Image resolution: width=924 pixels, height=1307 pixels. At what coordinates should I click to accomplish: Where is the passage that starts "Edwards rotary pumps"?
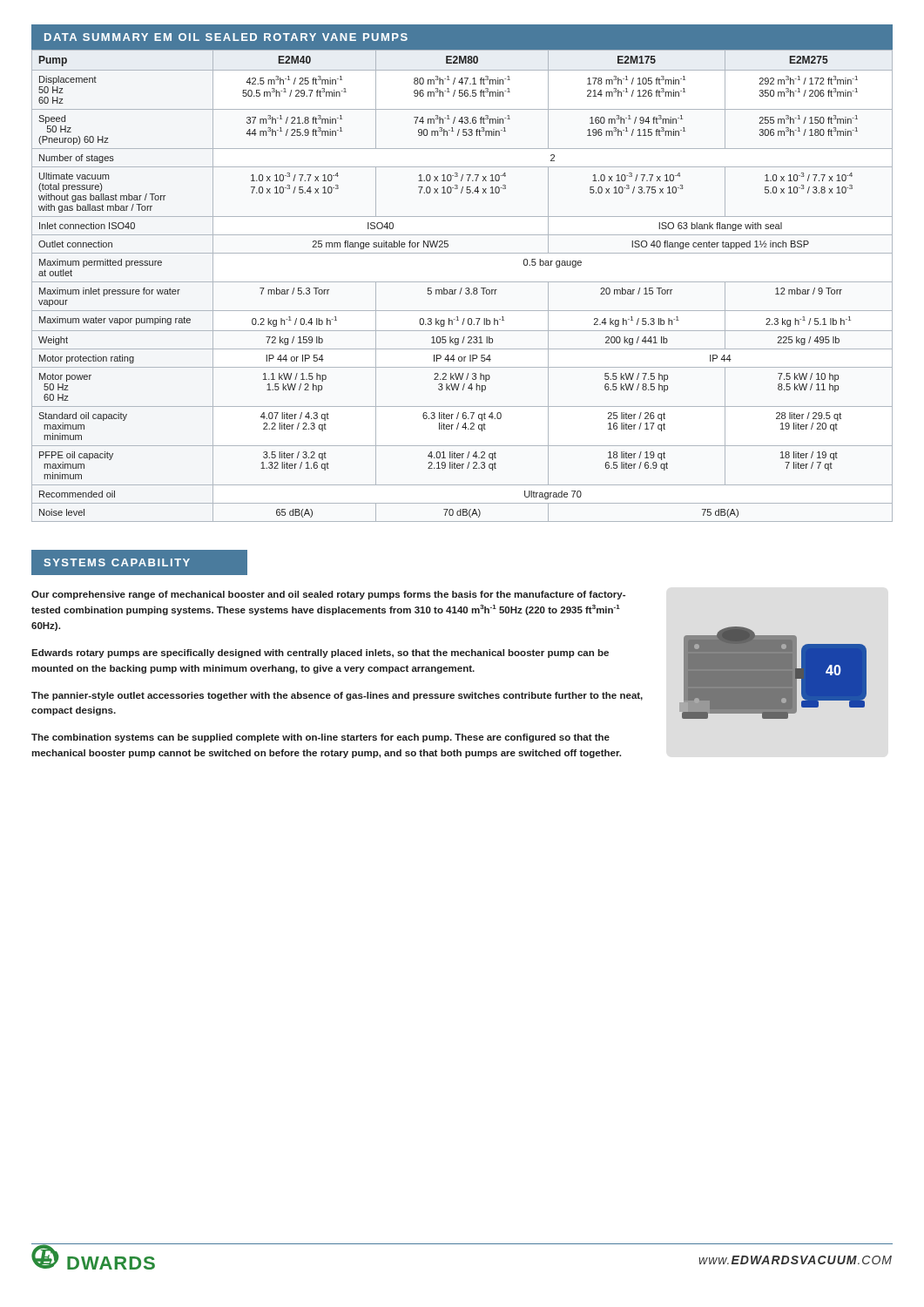point(320,660)
